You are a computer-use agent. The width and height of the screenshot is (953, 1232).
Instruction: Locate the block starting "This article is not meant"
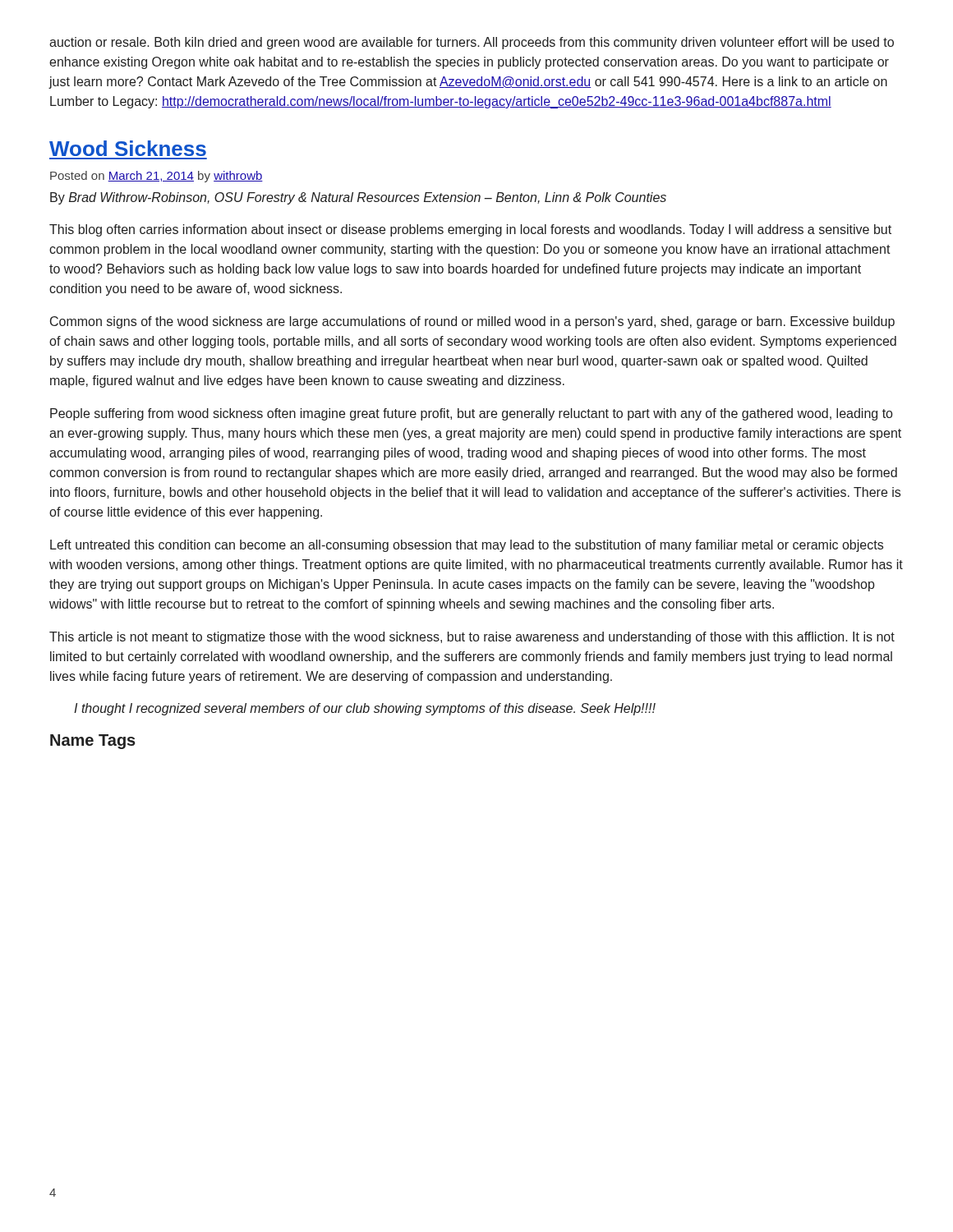pyautogui.click(x=472, y=657)
